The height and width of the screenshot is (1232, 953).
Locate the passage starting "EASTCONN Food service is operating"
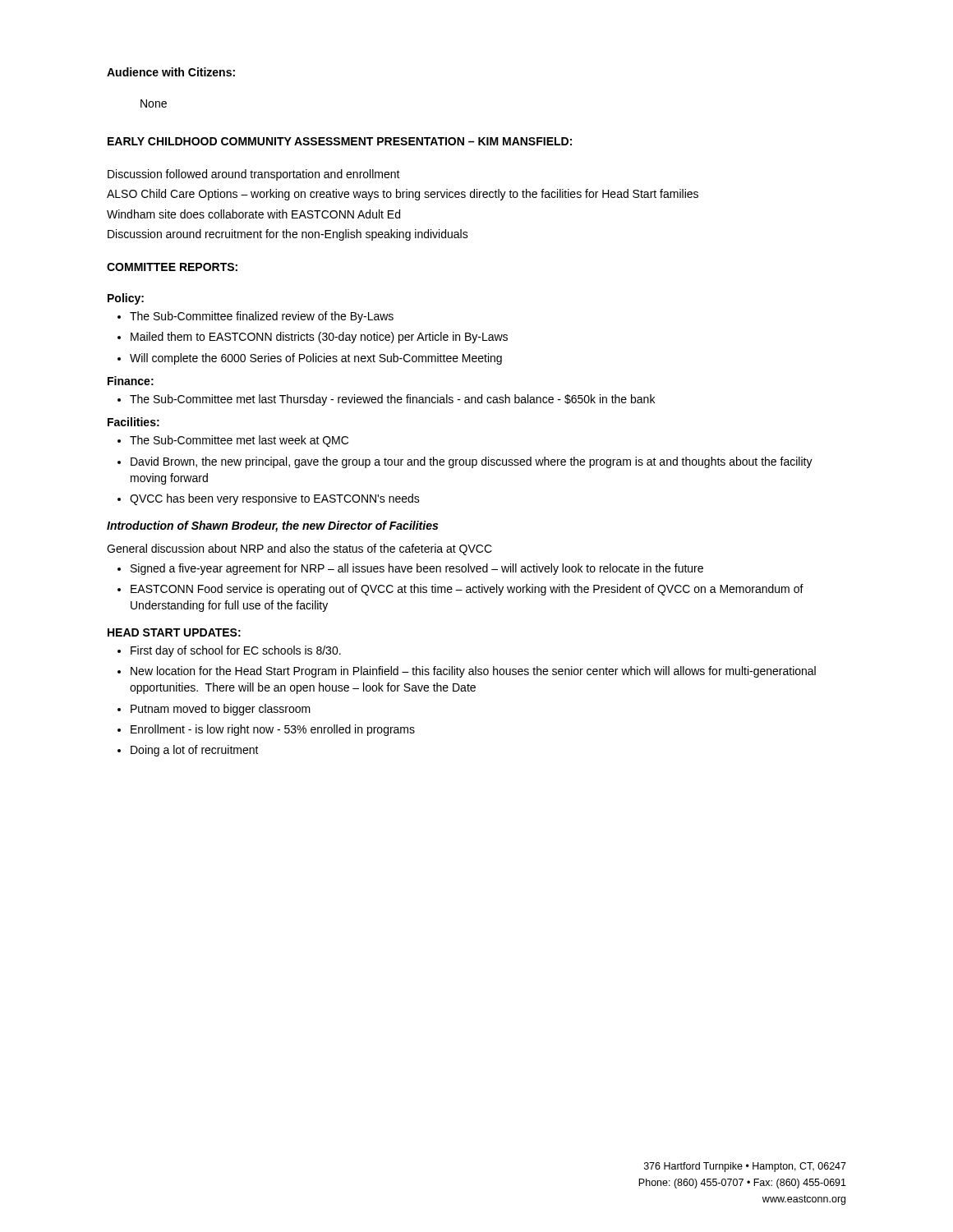click(x=466, y=597)
